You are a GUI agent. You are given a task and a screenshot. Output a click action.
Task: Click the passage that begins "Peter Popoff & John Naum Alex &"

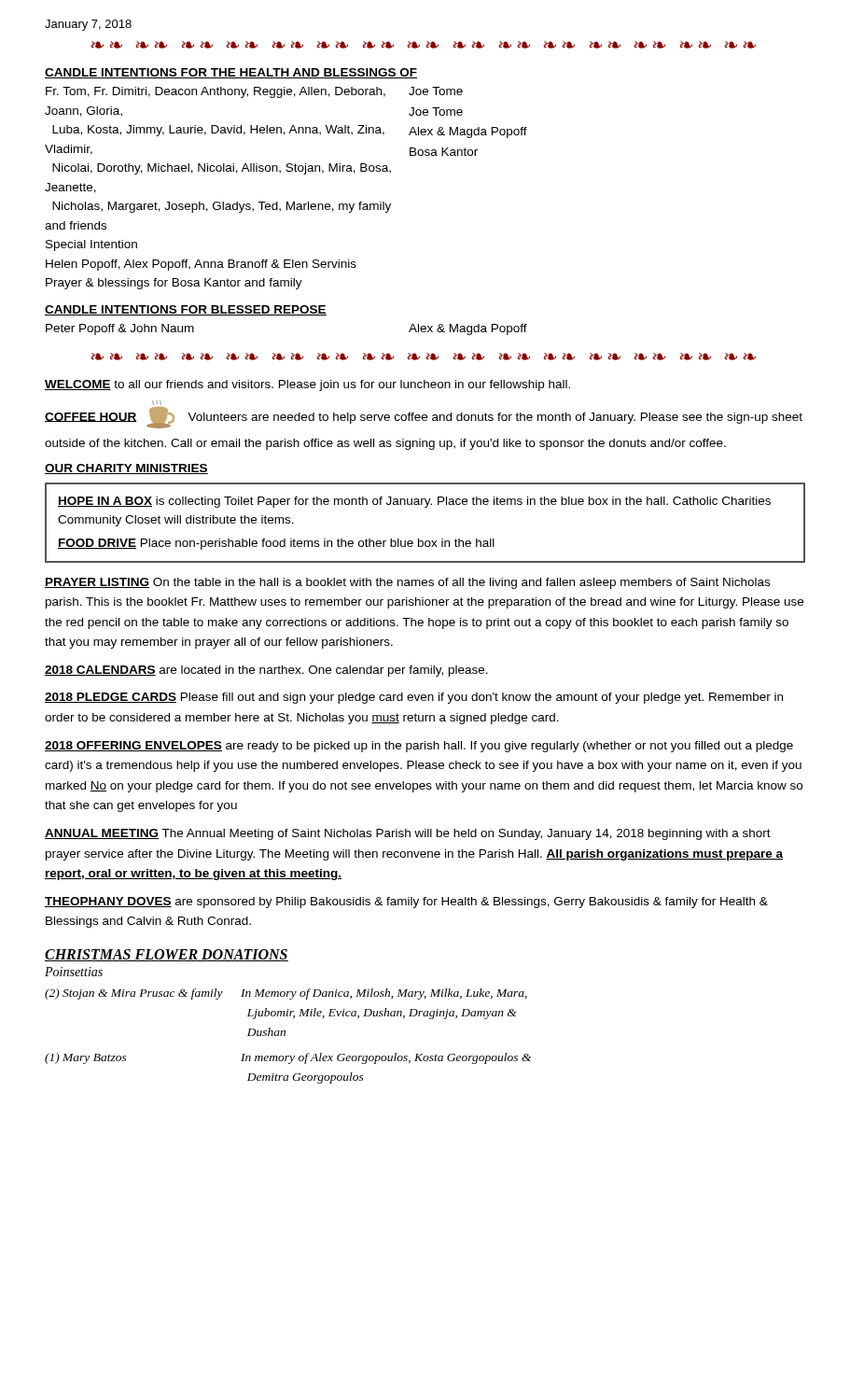[x=425, y=328]
